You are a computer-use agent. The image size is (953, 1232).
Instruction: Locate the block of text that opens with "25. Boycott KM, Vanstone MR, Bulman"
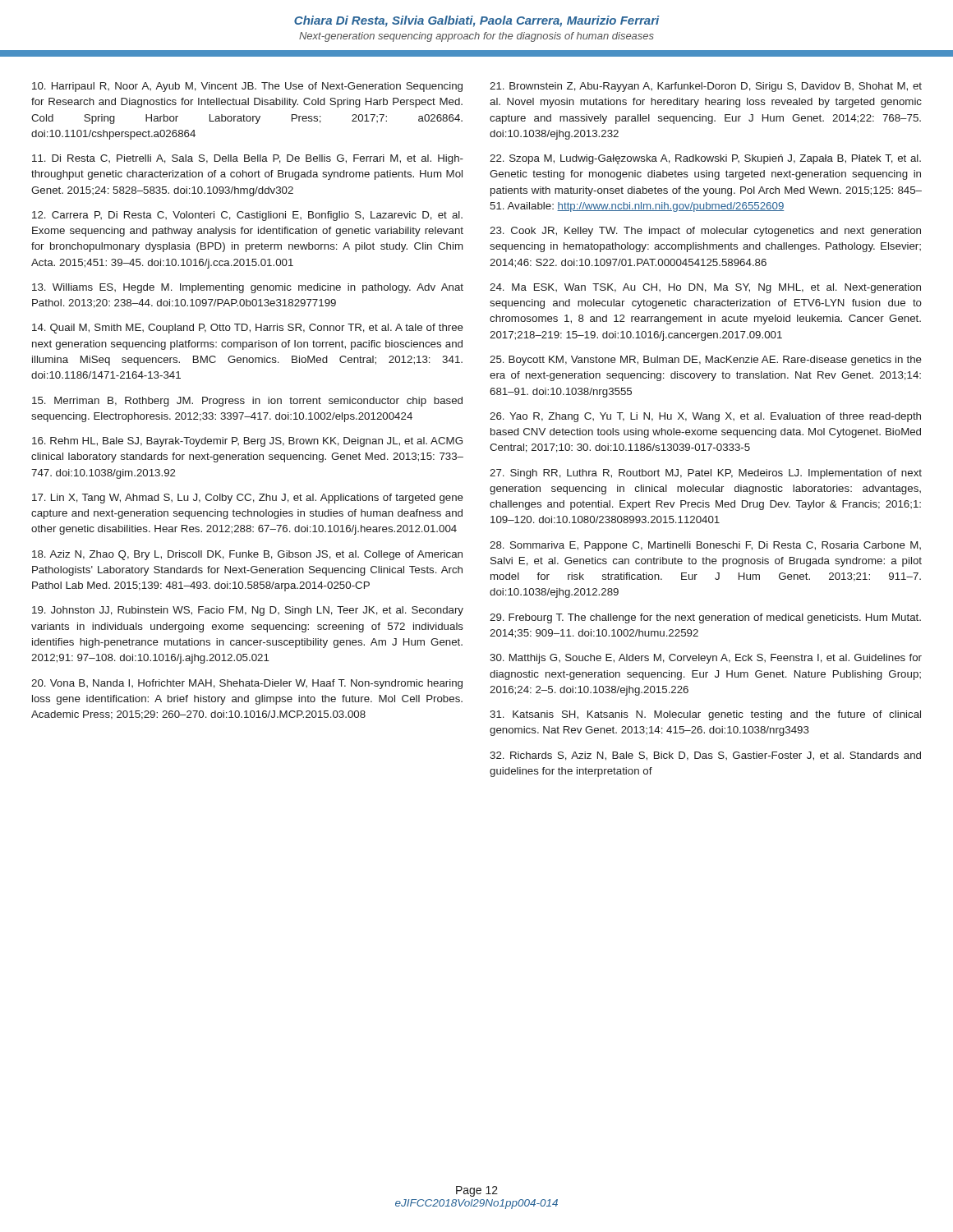pos(706,375)
